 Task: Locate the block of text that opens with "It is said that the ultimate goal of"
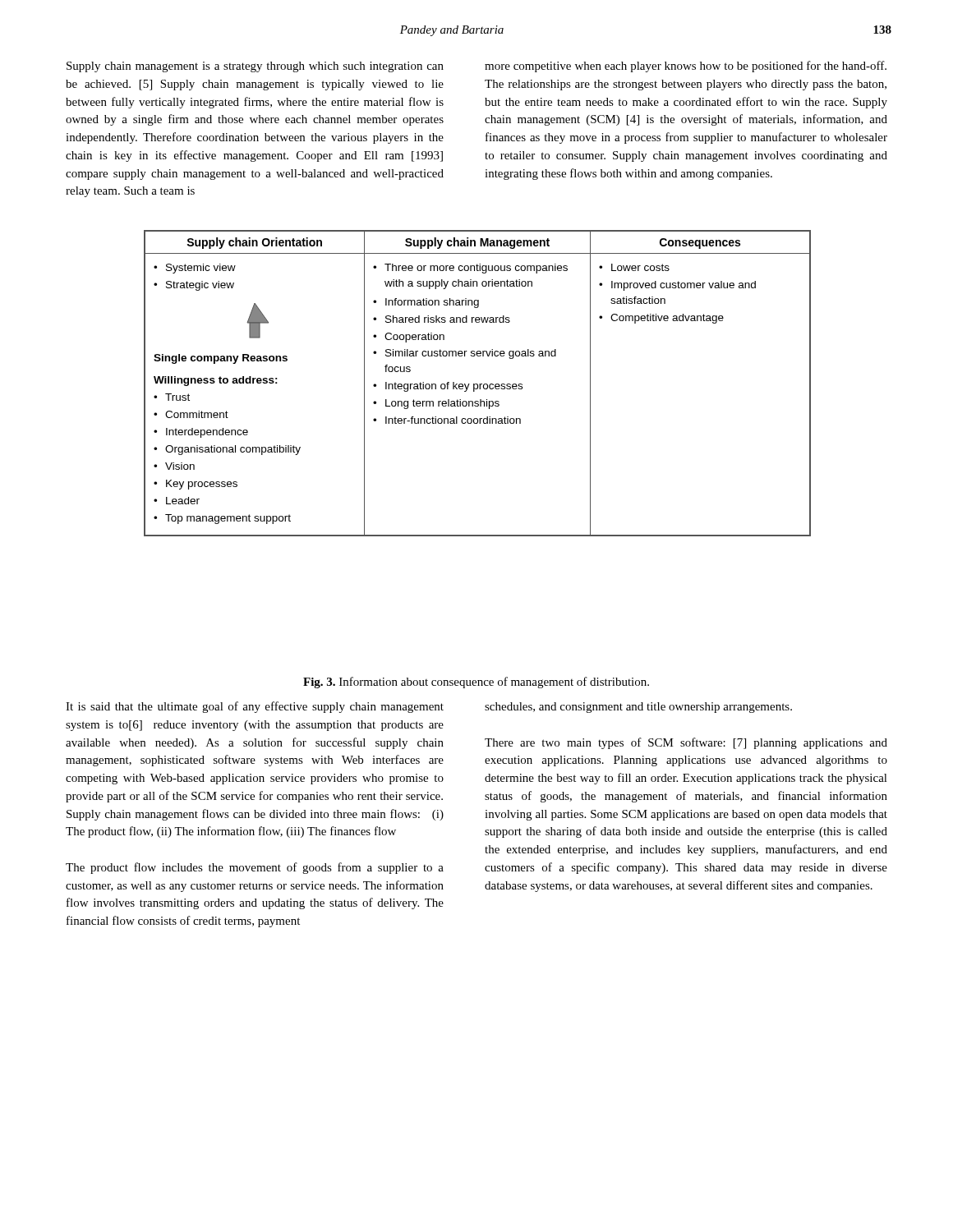[255, 814]
